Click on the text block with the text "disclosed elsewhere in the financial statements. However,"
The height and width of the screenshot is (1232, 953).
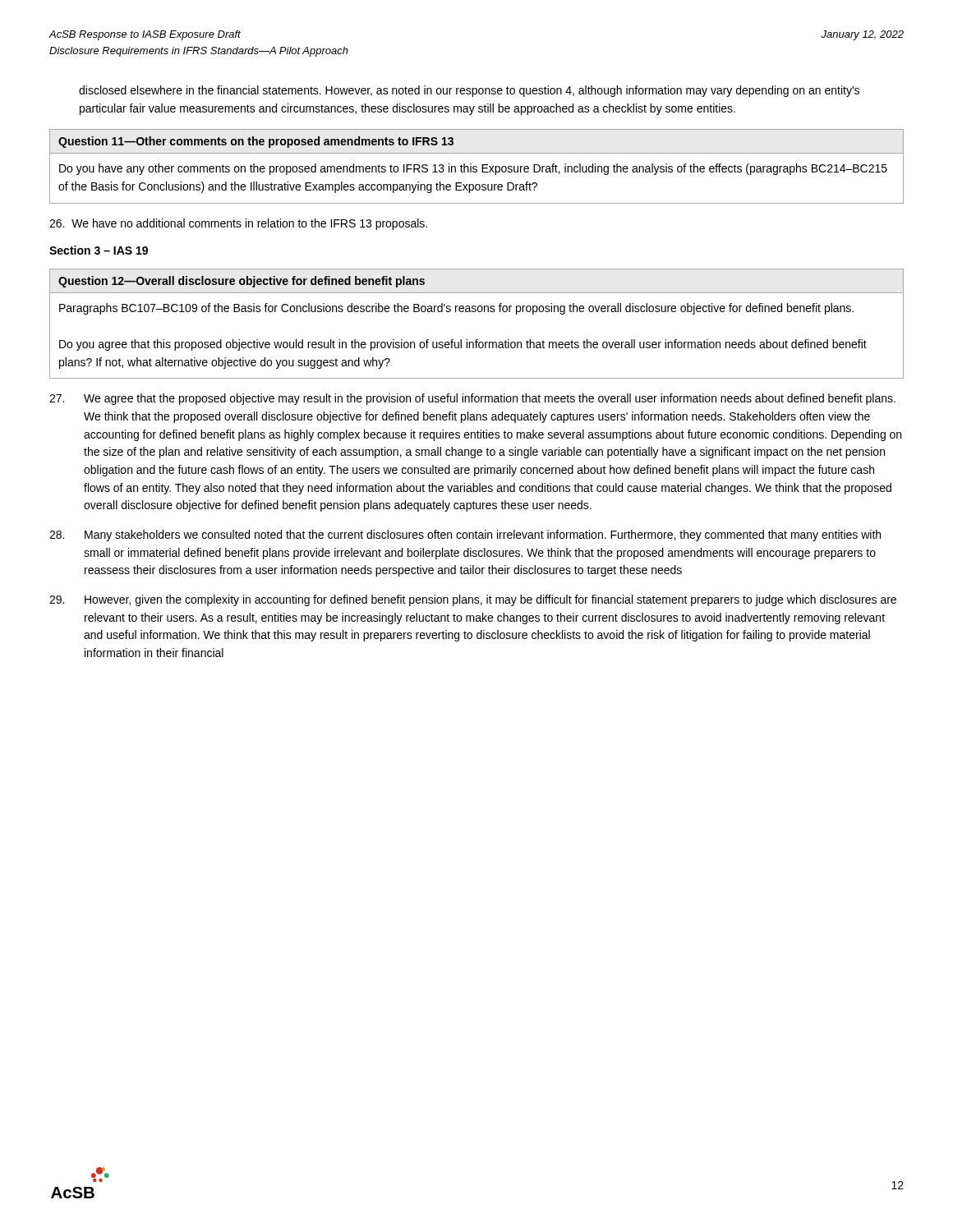tap(469, 99)
